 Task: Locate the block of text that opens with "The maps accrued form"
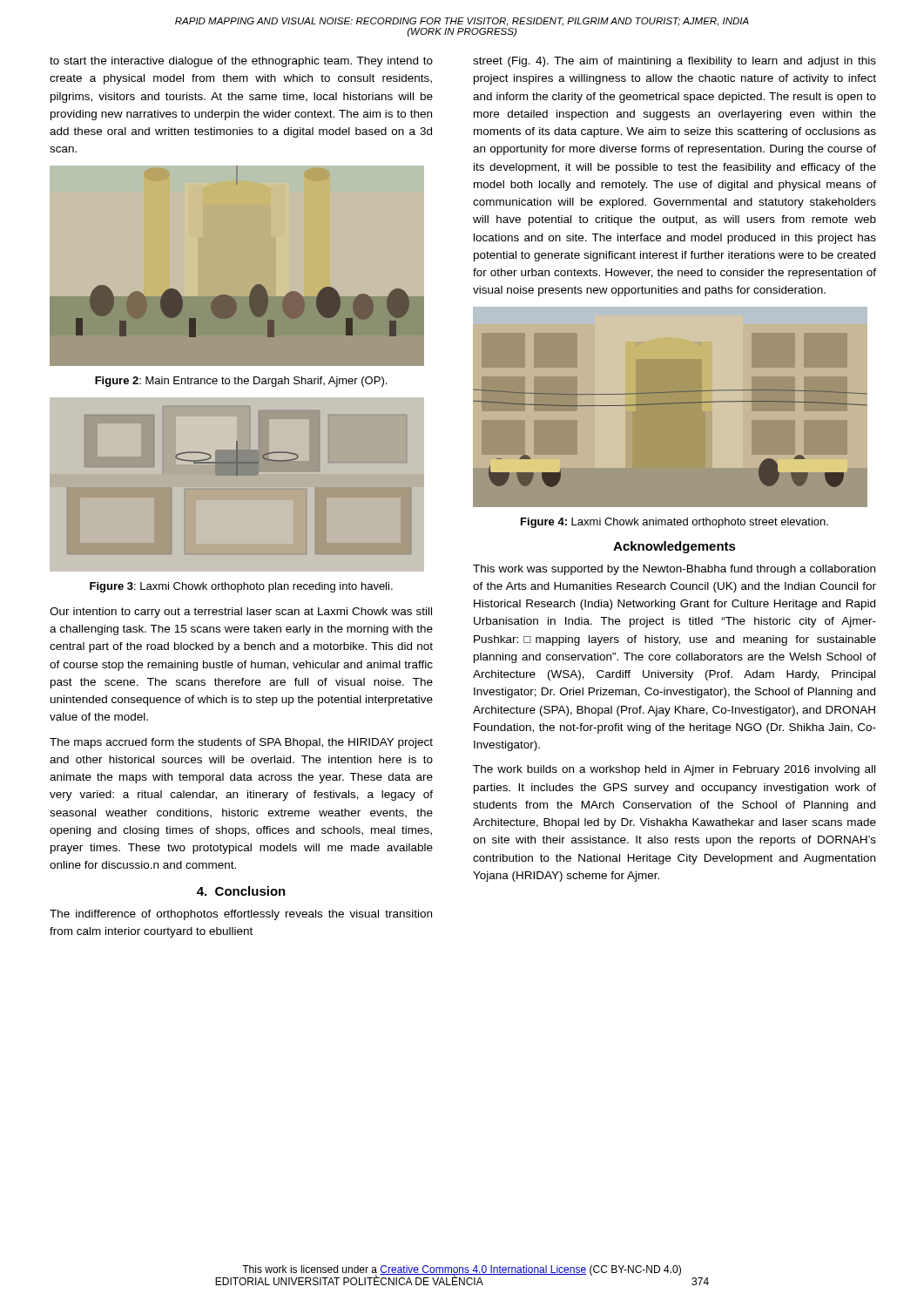(241, 804)
